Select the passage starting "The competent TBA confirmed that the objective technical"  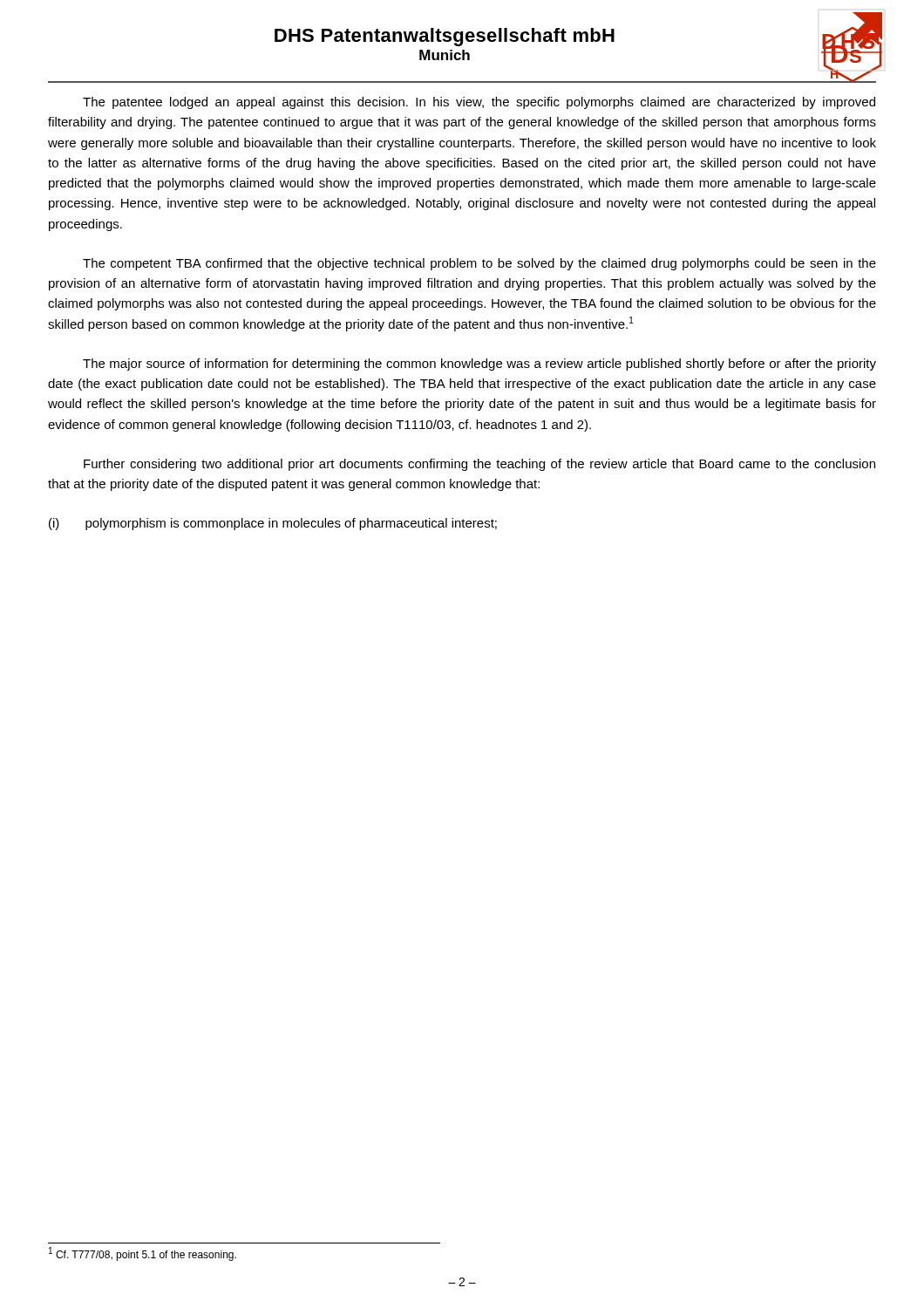[462, 293]
